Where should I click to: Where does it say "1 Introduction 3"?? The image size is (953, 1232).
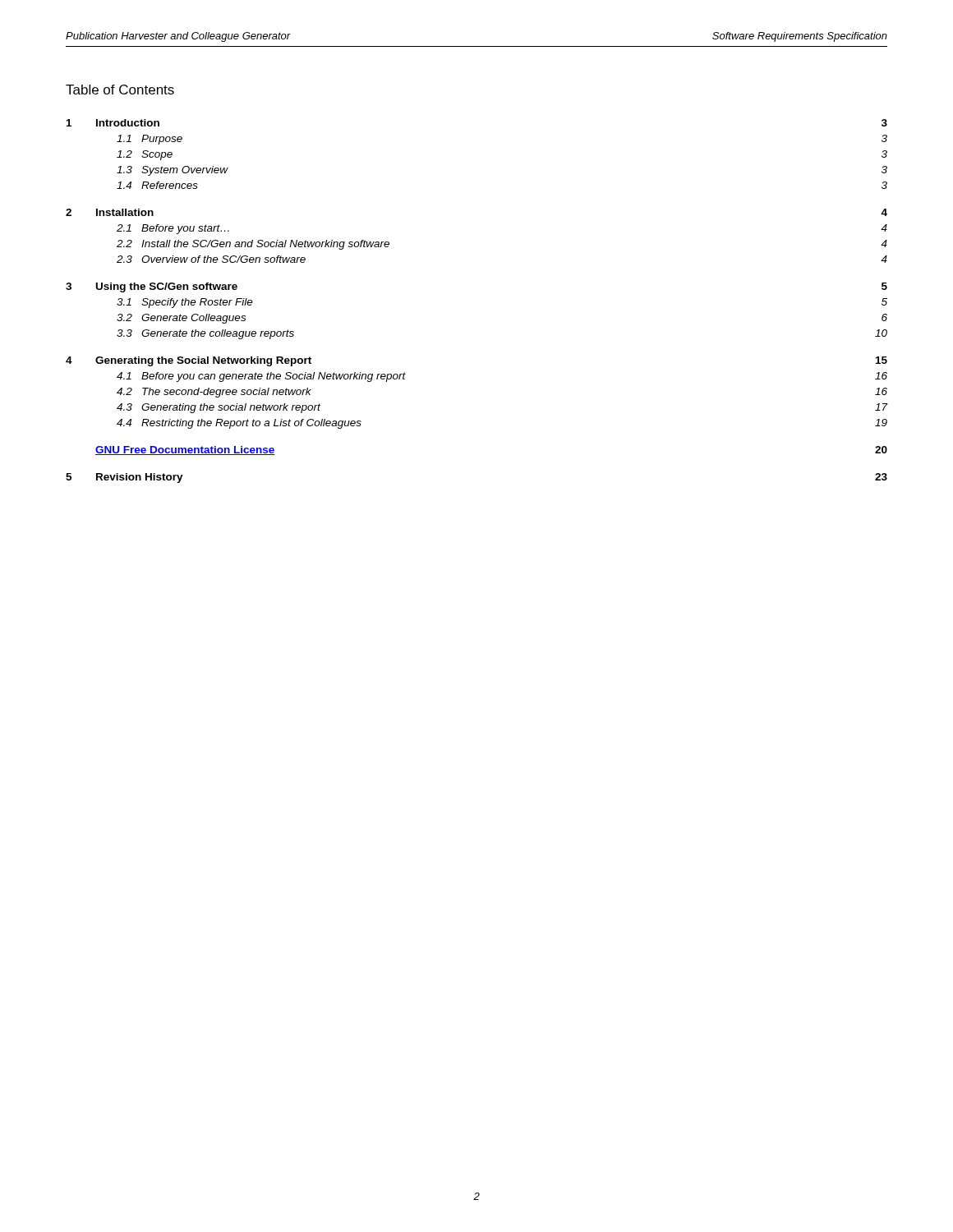131,123
